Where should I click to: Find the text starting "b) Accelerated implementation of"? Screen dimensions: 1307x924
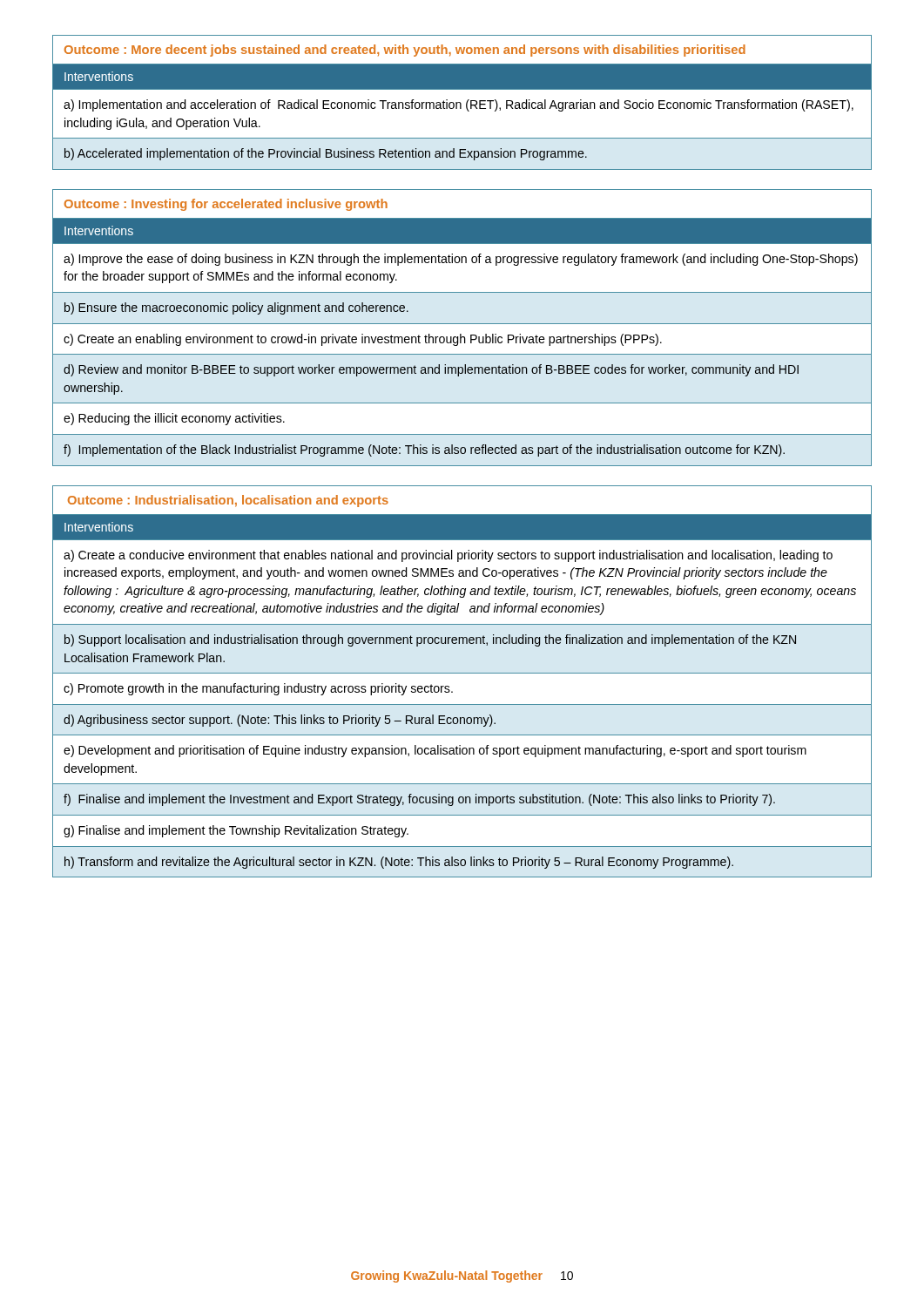(x=326, y=154)
